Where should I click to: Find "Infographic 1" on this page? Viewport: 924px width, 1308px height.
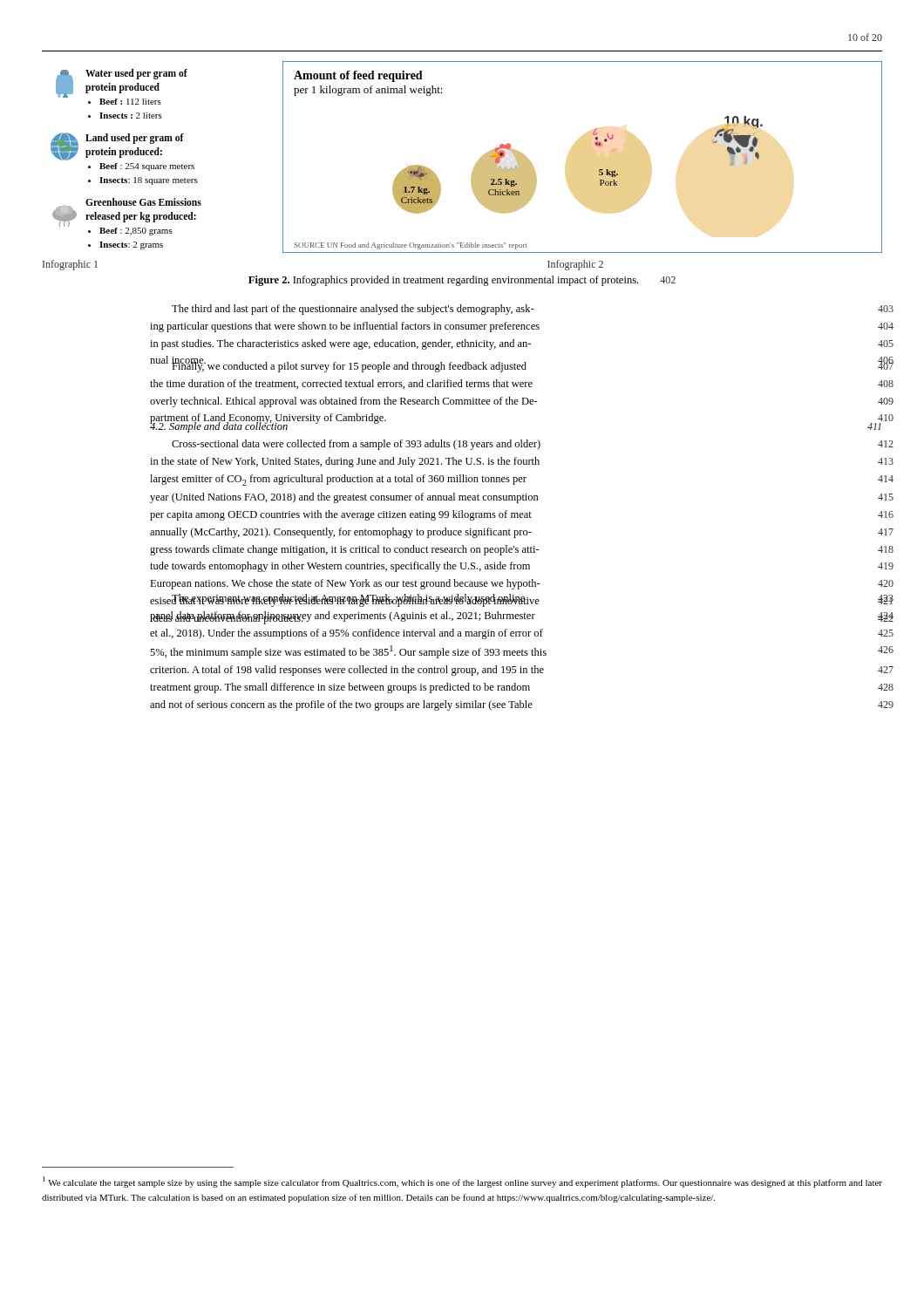(70, 264)
